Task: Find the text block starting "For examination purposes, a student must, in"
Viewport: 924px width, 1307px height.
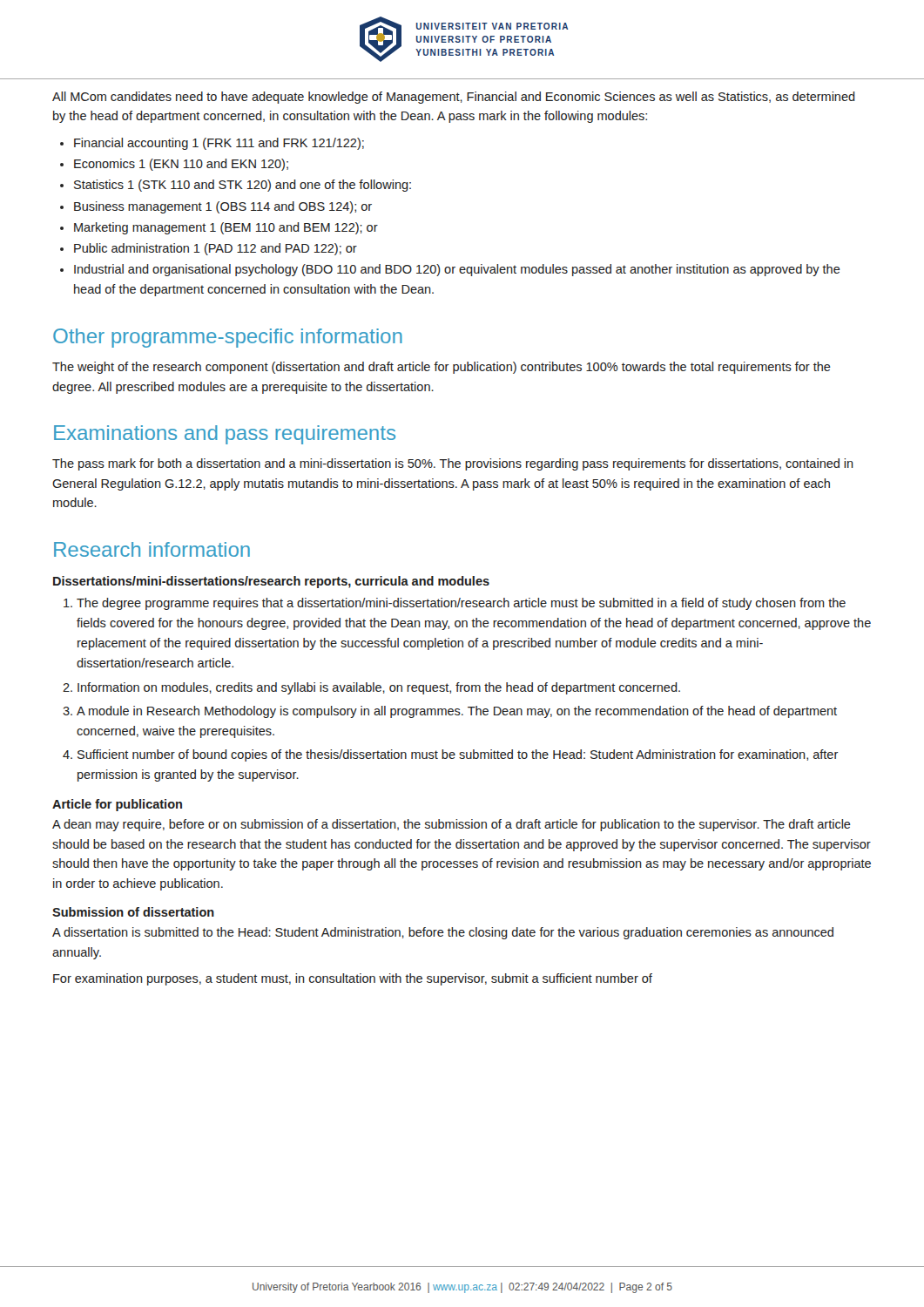Action: (x=352, y=979)
